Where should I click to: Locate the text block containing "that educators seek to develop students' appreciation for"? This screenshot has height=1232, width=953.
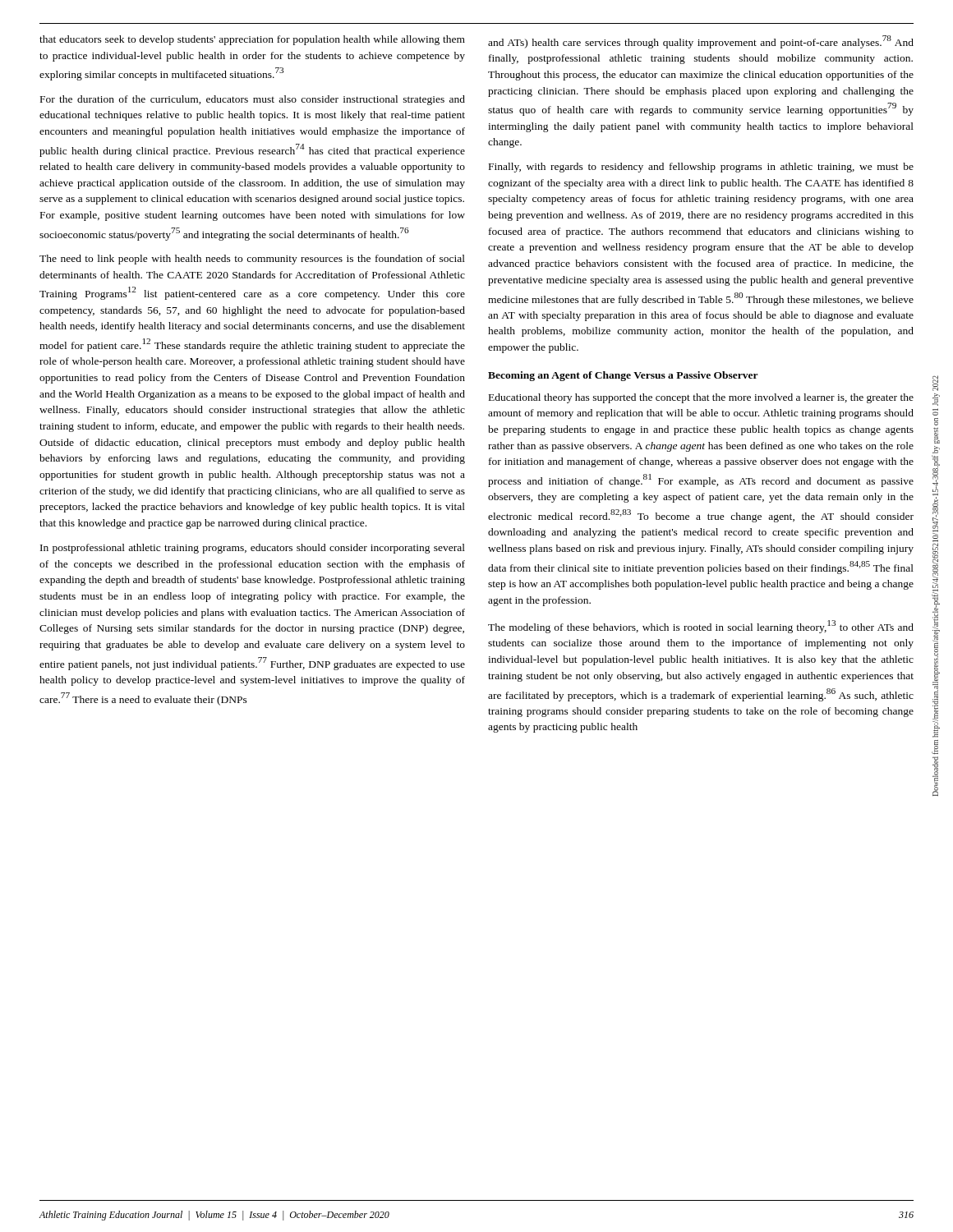click(252, 369)
